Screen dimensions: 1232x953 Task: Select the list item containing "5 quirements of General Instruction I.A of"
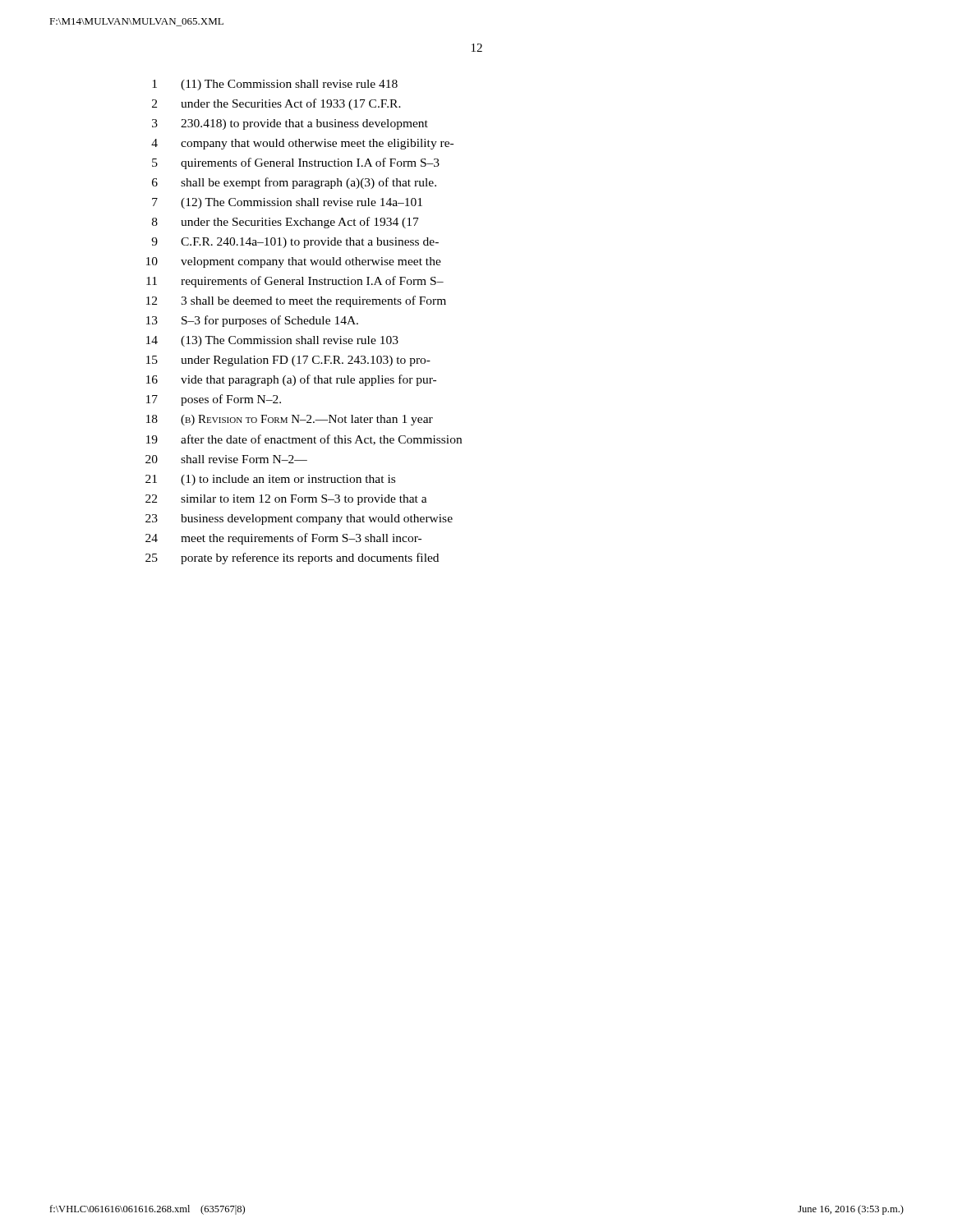pos(296,163)
